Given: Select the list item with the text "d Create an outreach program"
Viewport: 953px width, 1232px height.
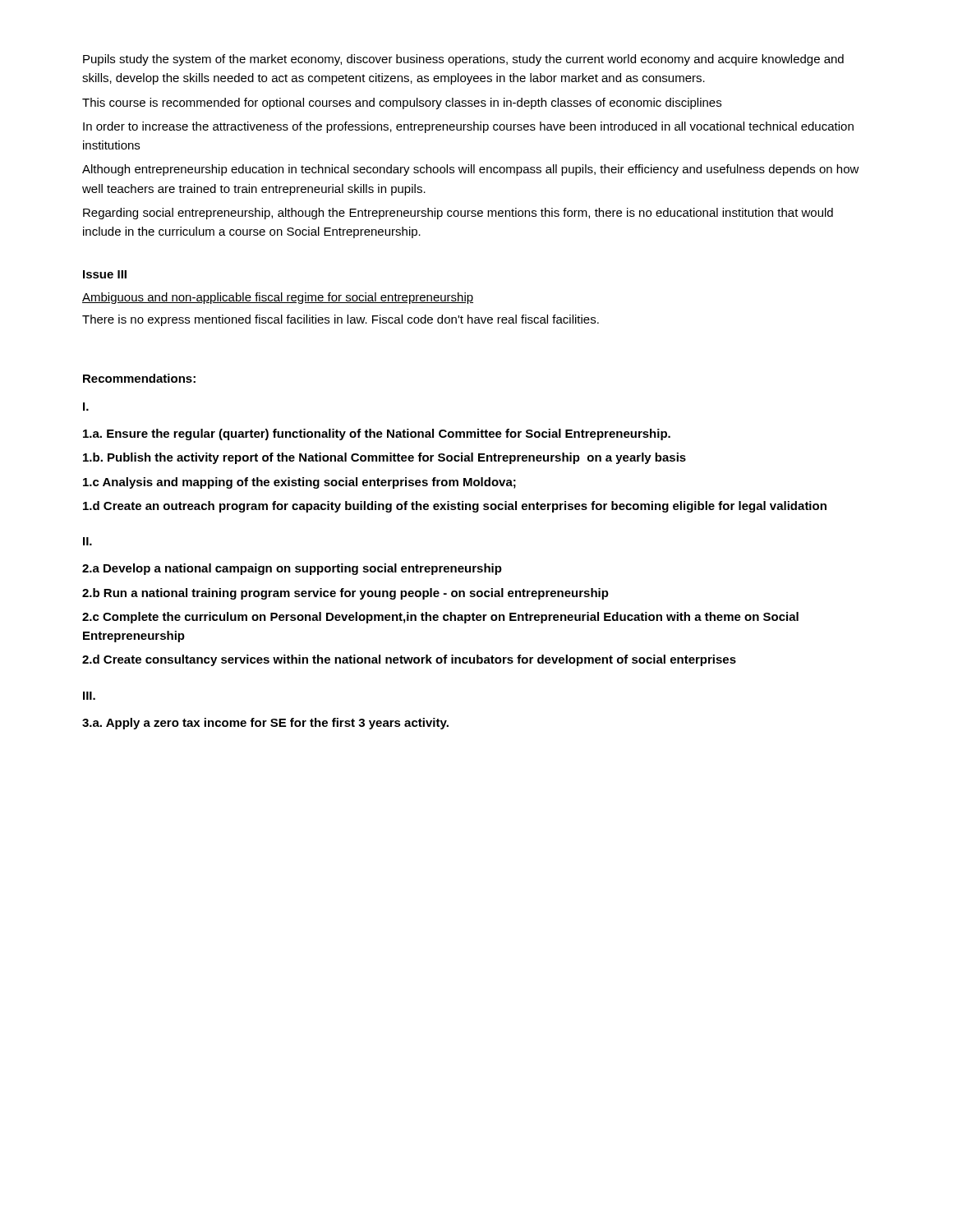Looking at the screenshot, I should (x=455, y=505).
